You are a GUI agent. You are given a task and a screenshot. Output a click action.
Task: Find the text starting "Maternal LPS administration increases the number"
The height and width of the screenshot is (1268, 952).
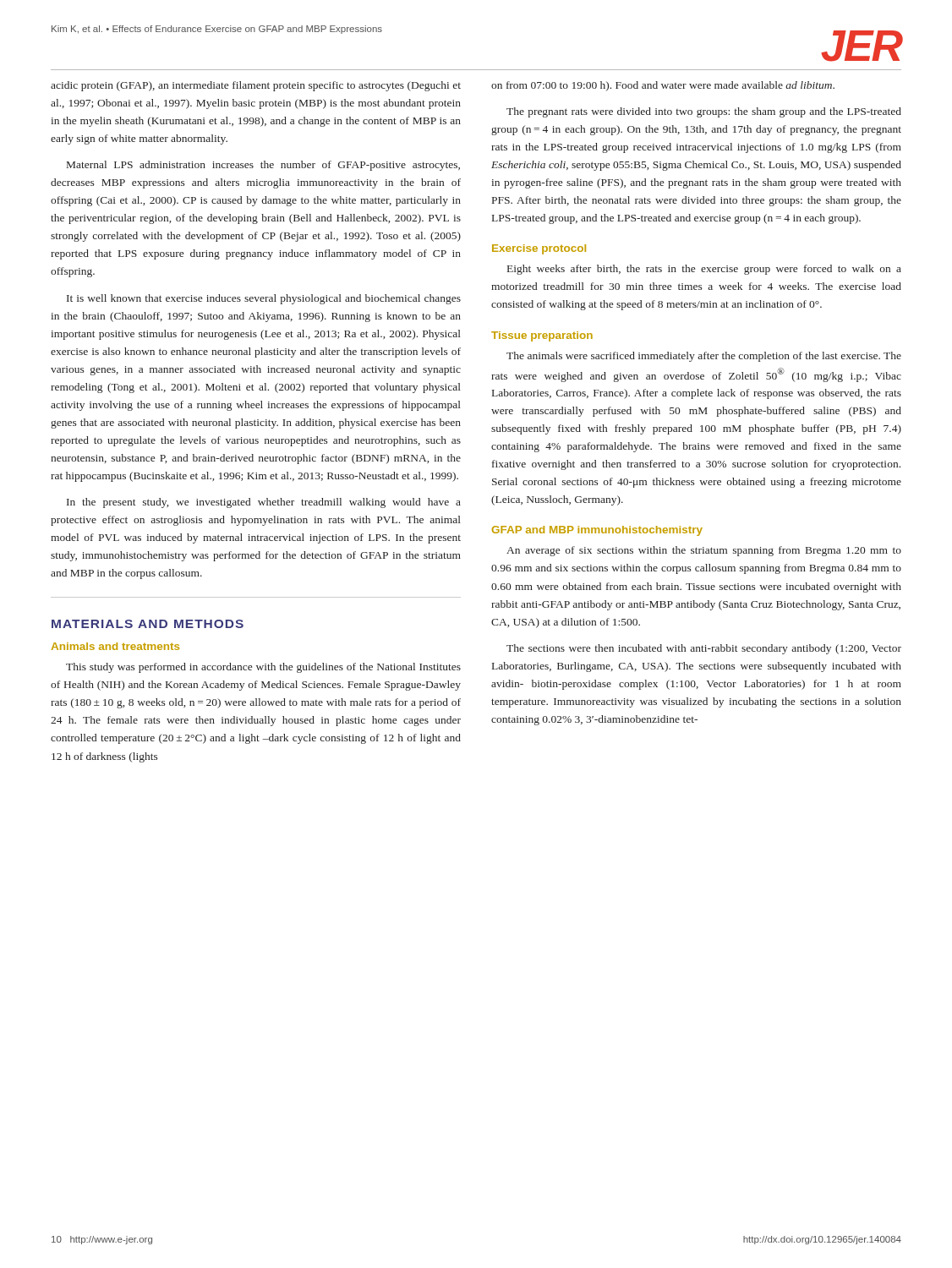pyautogui.click(x=256, y=218)
